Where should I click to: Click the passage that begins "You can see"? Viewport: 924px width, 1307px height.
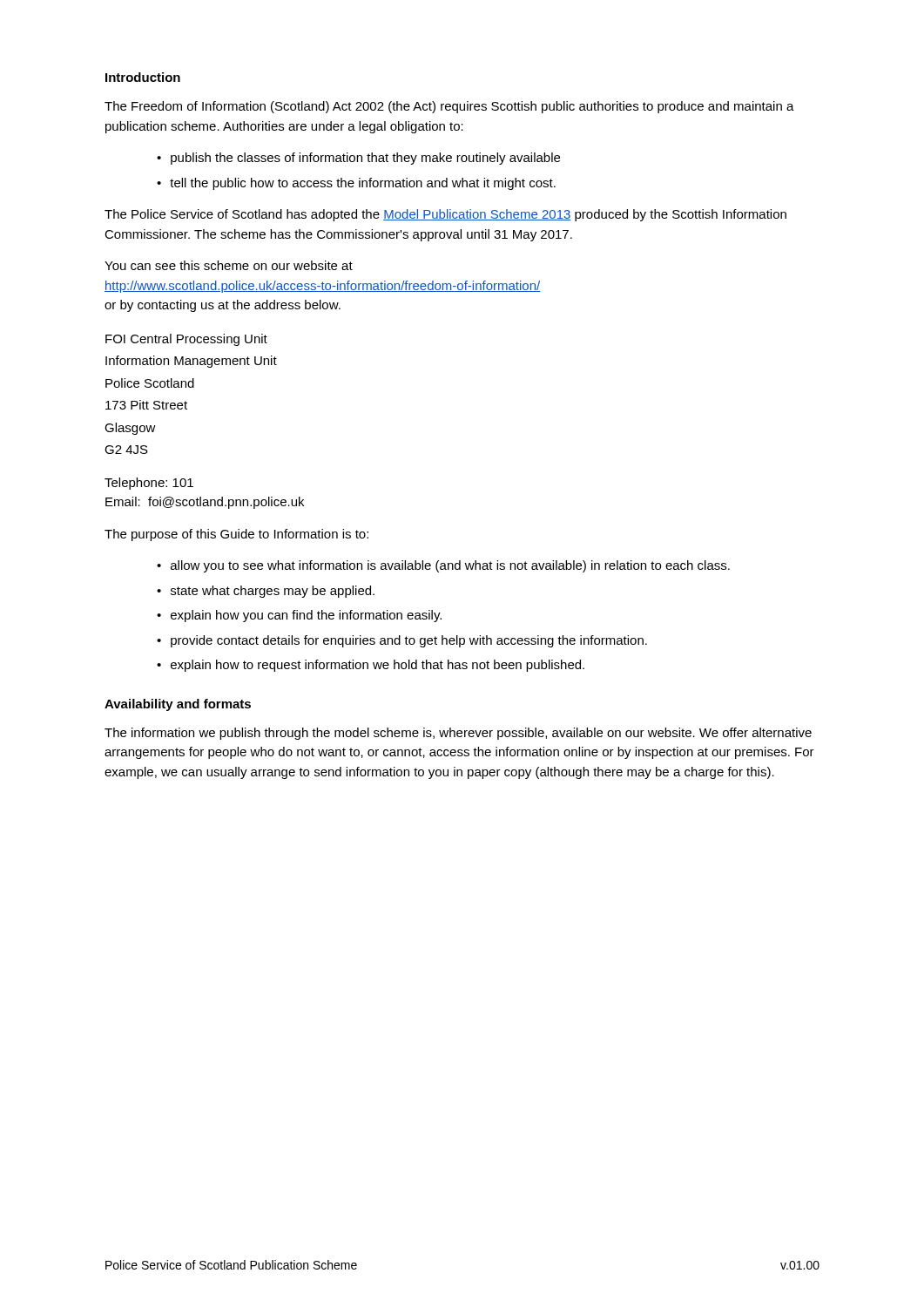click(322, 285)
